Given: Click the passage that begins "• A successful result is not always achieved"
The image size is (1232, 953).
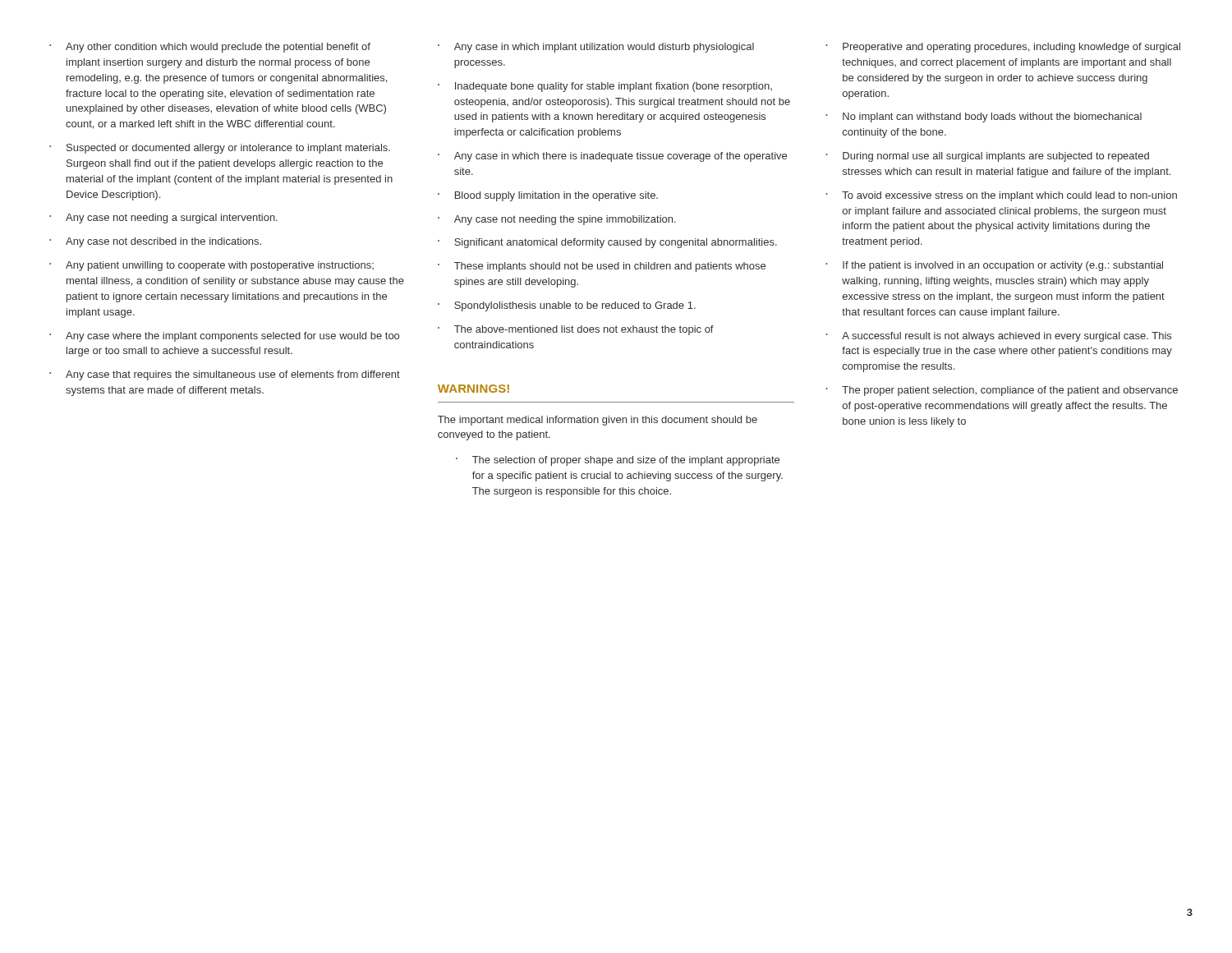Looking at the screenshot, I should [x=1004, y=351].
